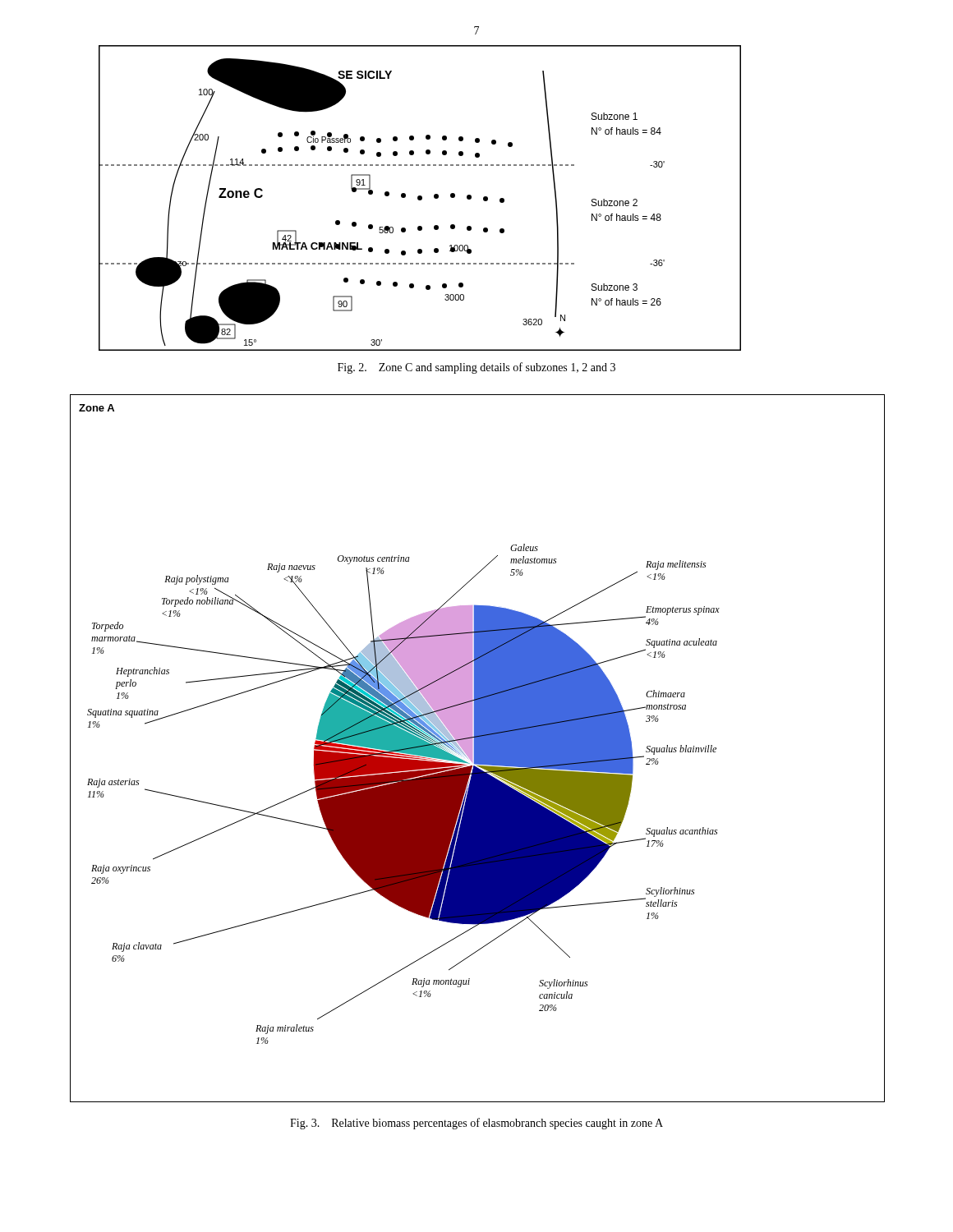This screenshot has height=1232, width=953.
Task: Find the caption on this page that starts "Fig. 2. Zone C and"
Action: [x=476, y=368]
